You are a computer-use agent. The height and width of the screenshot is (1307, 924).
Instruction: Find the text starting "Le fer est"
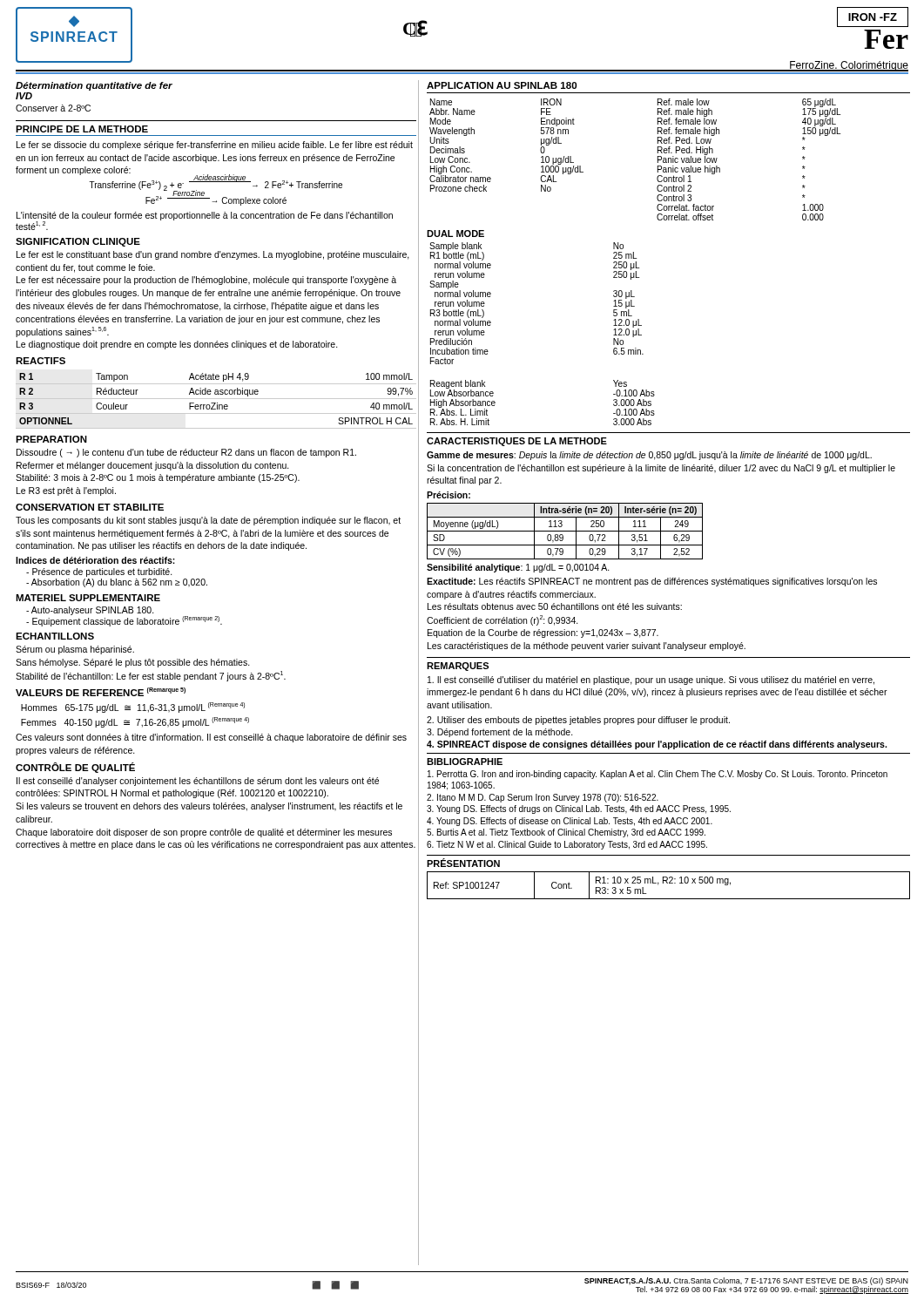[x=213, y=299]
